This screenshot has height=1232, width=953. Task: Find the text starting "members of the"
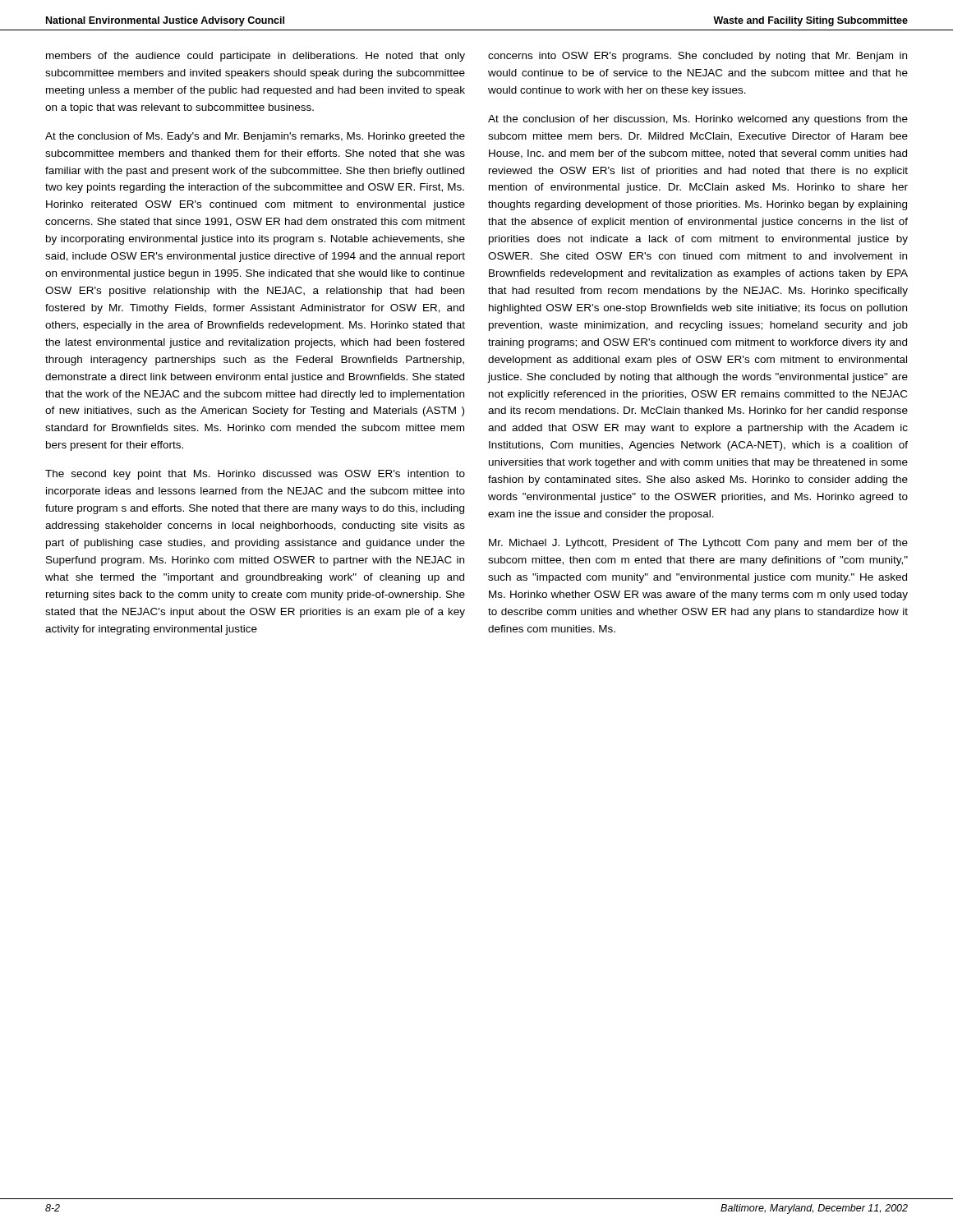pos(255,343)
